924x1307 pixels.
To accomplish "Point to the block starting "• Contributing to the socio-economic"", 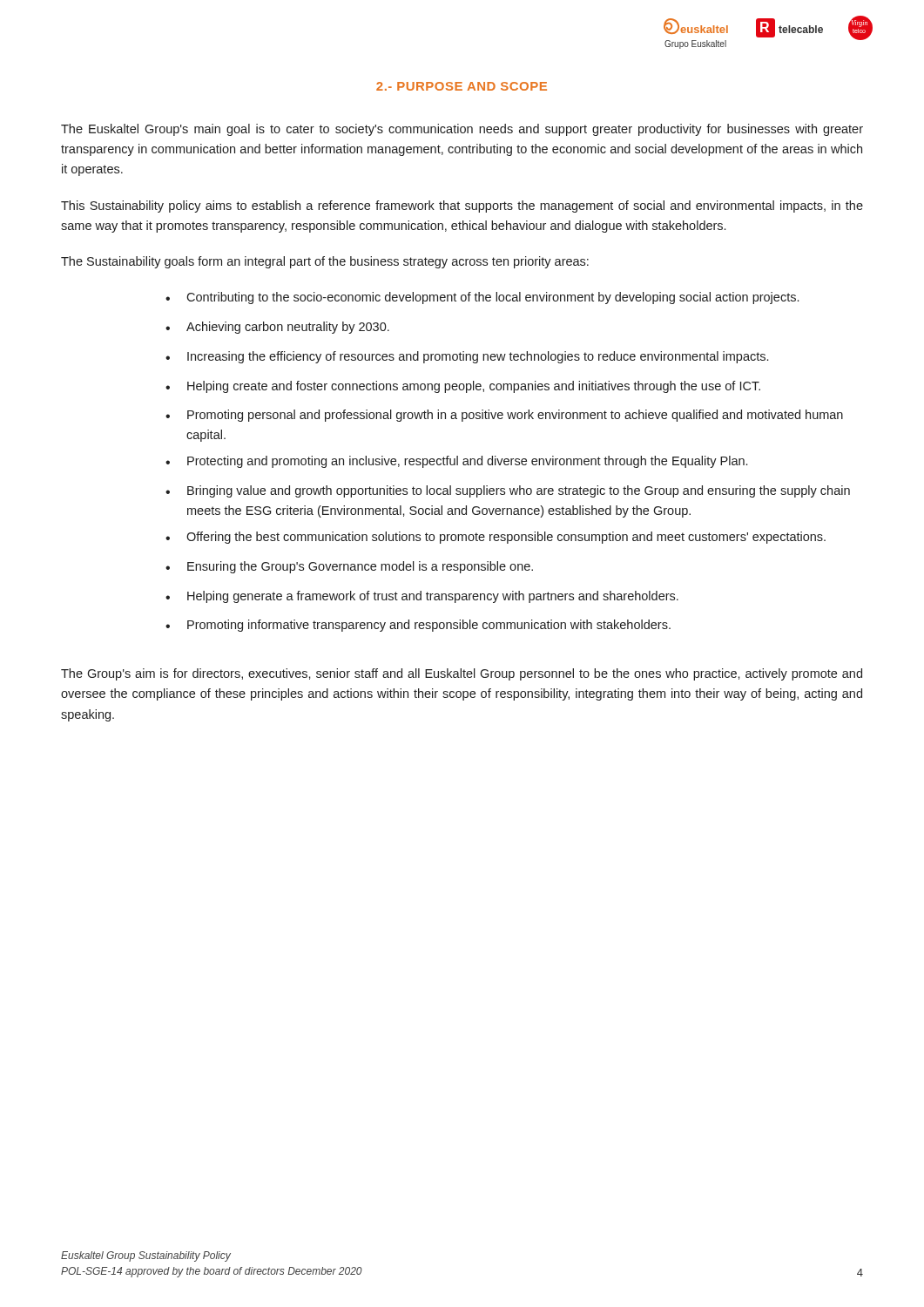I will click(514, 299).
